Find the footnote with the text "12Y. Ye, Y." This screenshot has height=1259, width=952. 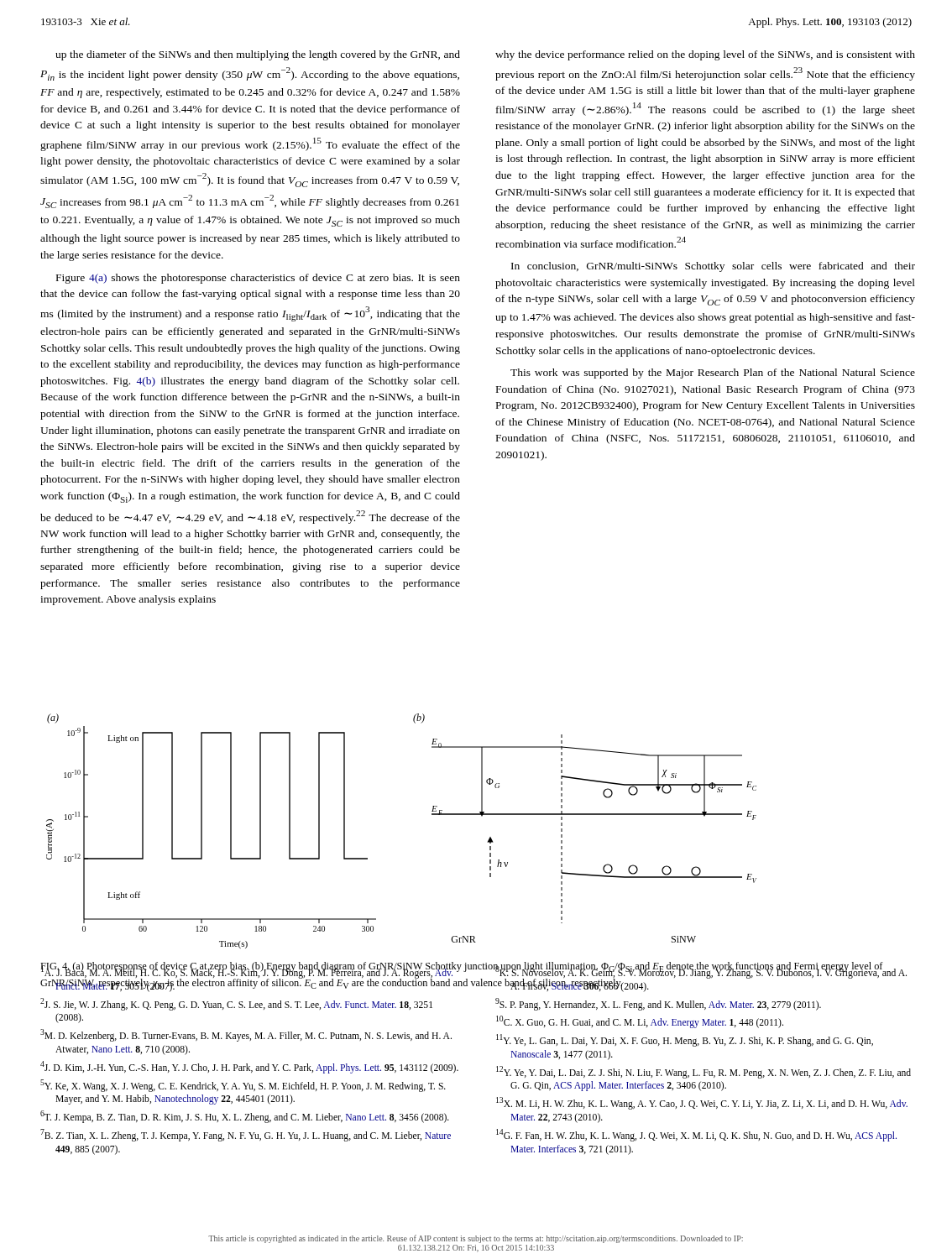(x=703, y=1078)
